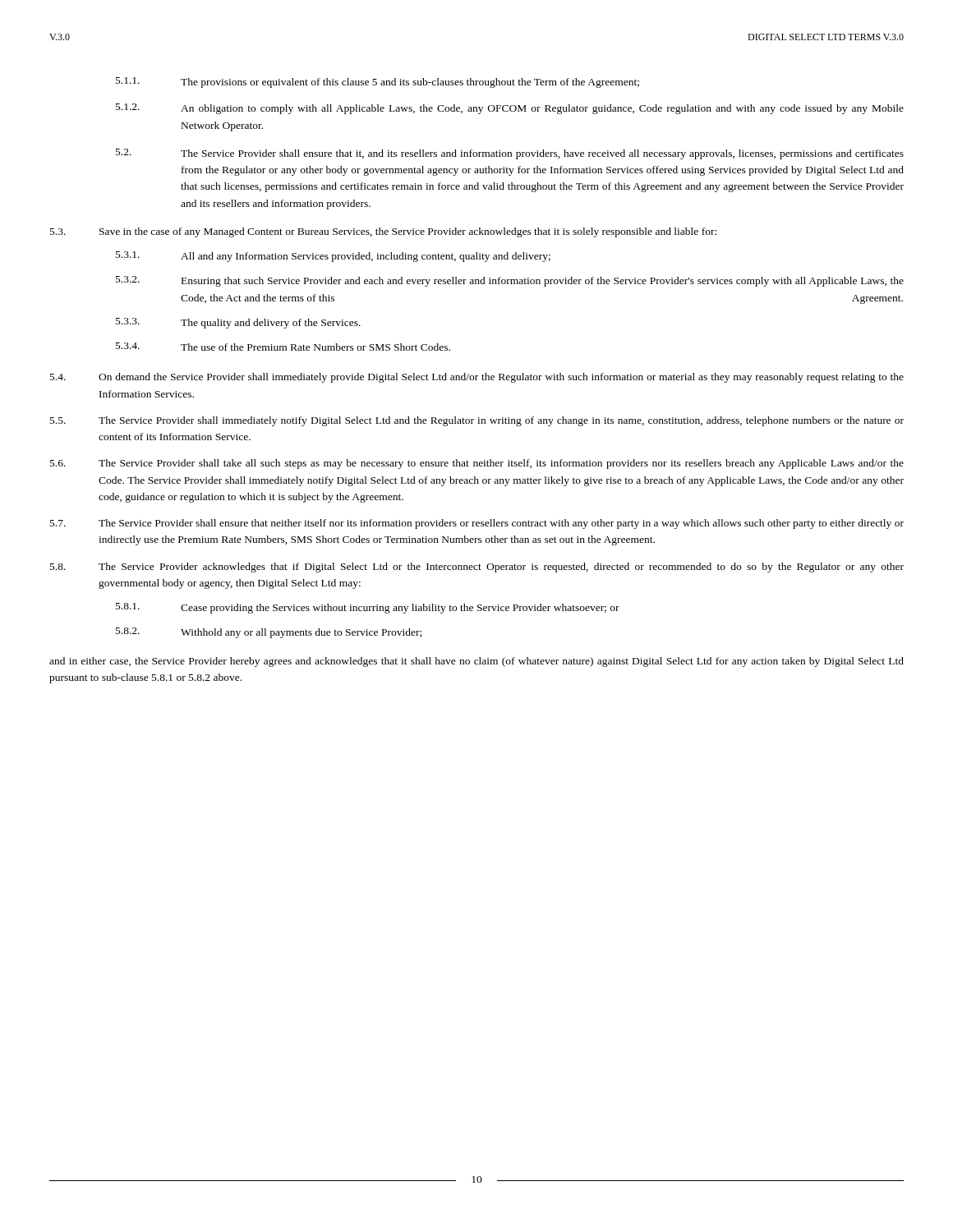The height and width of the screenshot is (1232, 953).
Task: Point to the element starting "5.8. The Service Provider"
Action: tap(476, 575)
